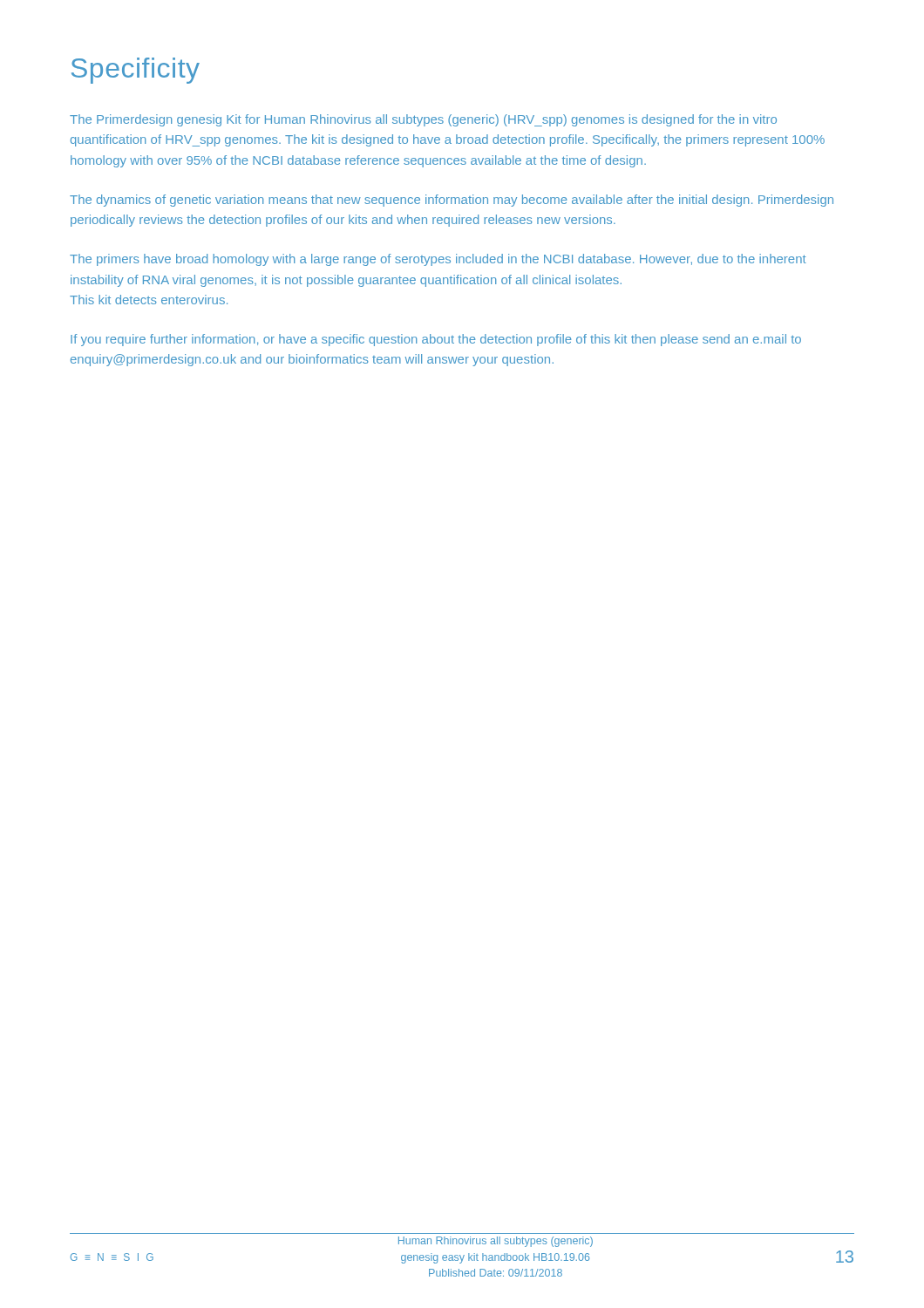Screen dimensions: 1308x924
Task: Select the text block containing "If you require further information, or"
Action: pyautogui.click(x=436, y=349)
